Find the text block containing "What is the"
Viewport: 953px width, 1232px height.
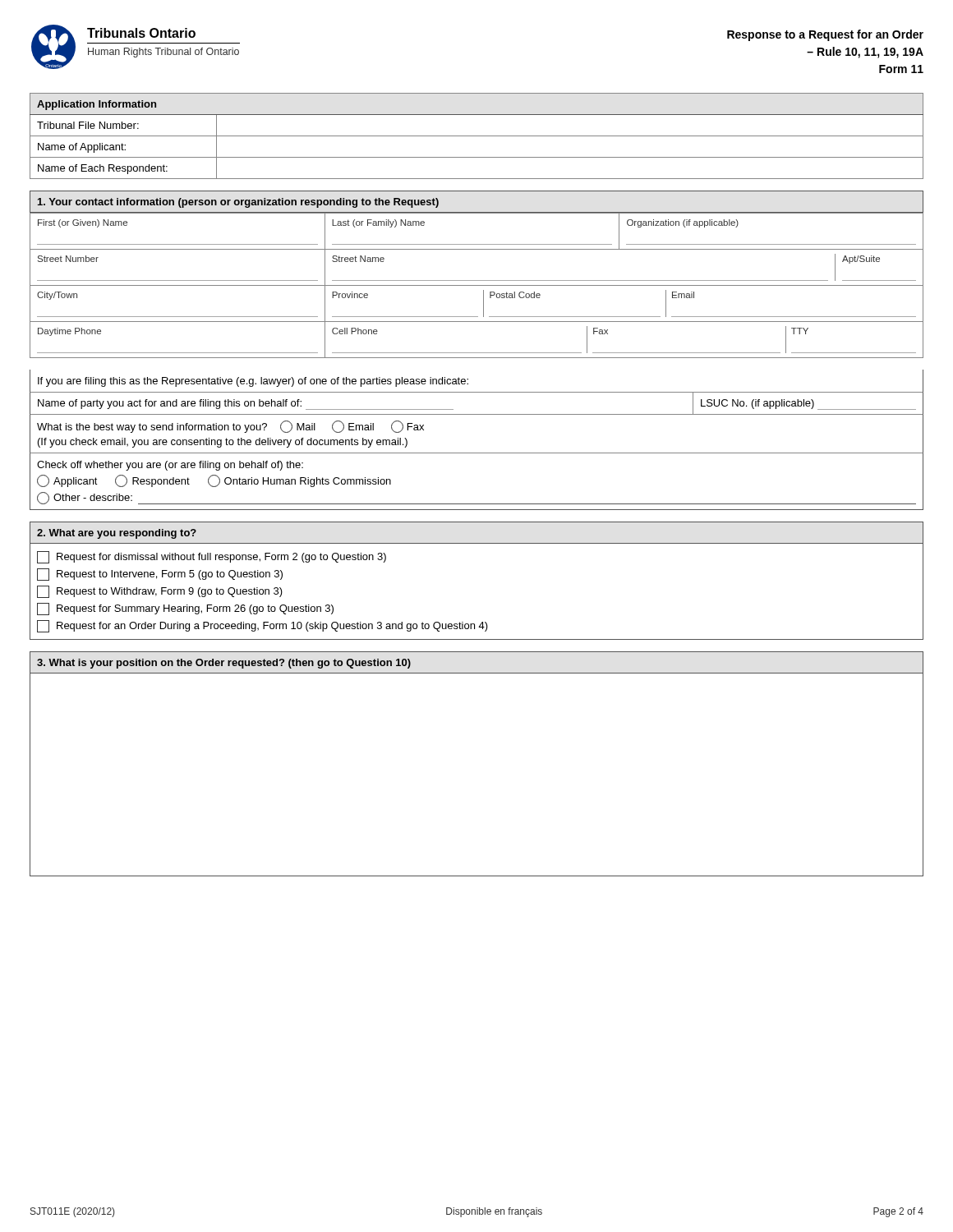point(230,427)
